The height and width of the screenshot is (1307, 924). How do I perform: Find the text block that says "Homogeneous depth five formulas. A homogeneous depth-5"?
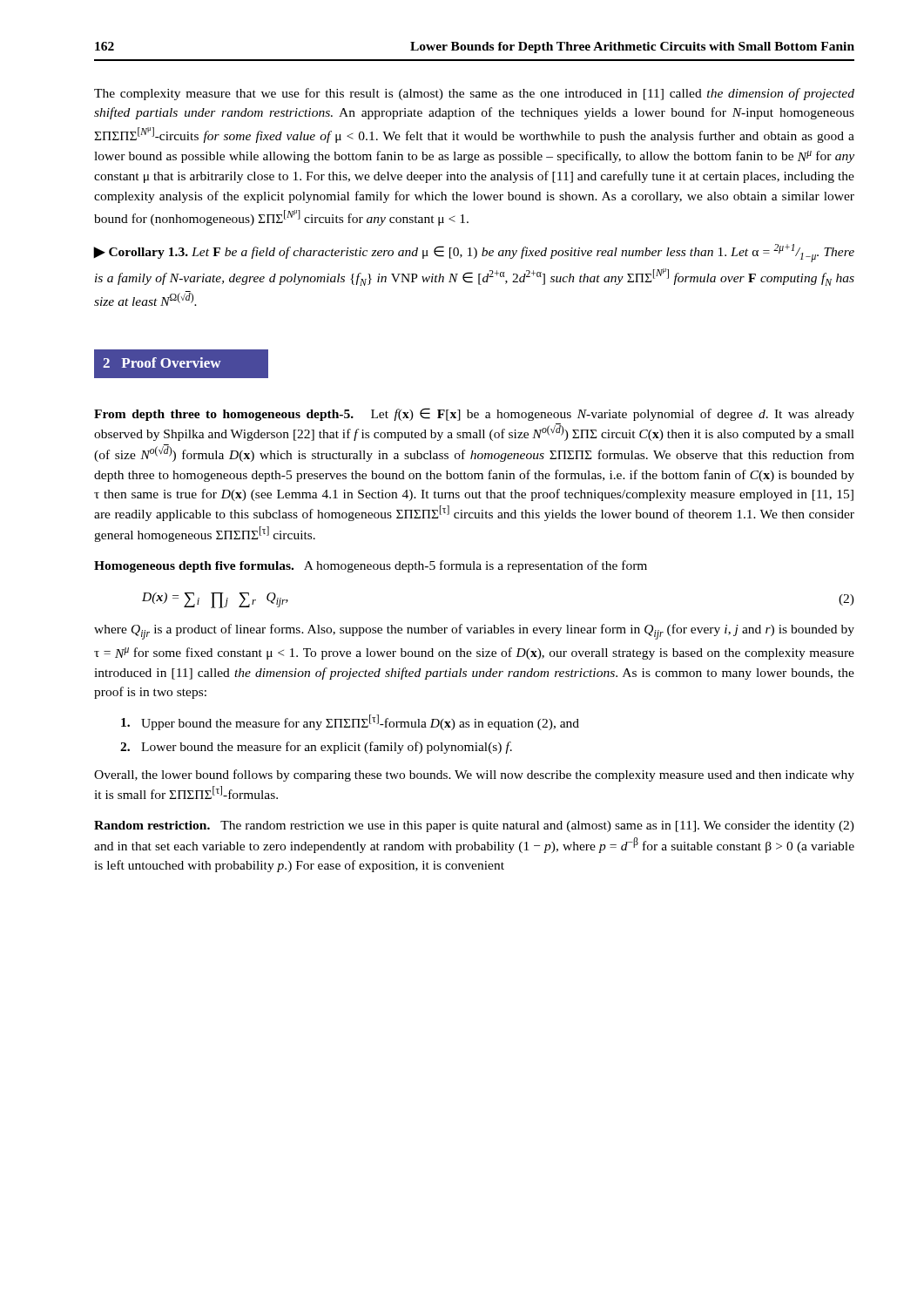click(474, 565)
